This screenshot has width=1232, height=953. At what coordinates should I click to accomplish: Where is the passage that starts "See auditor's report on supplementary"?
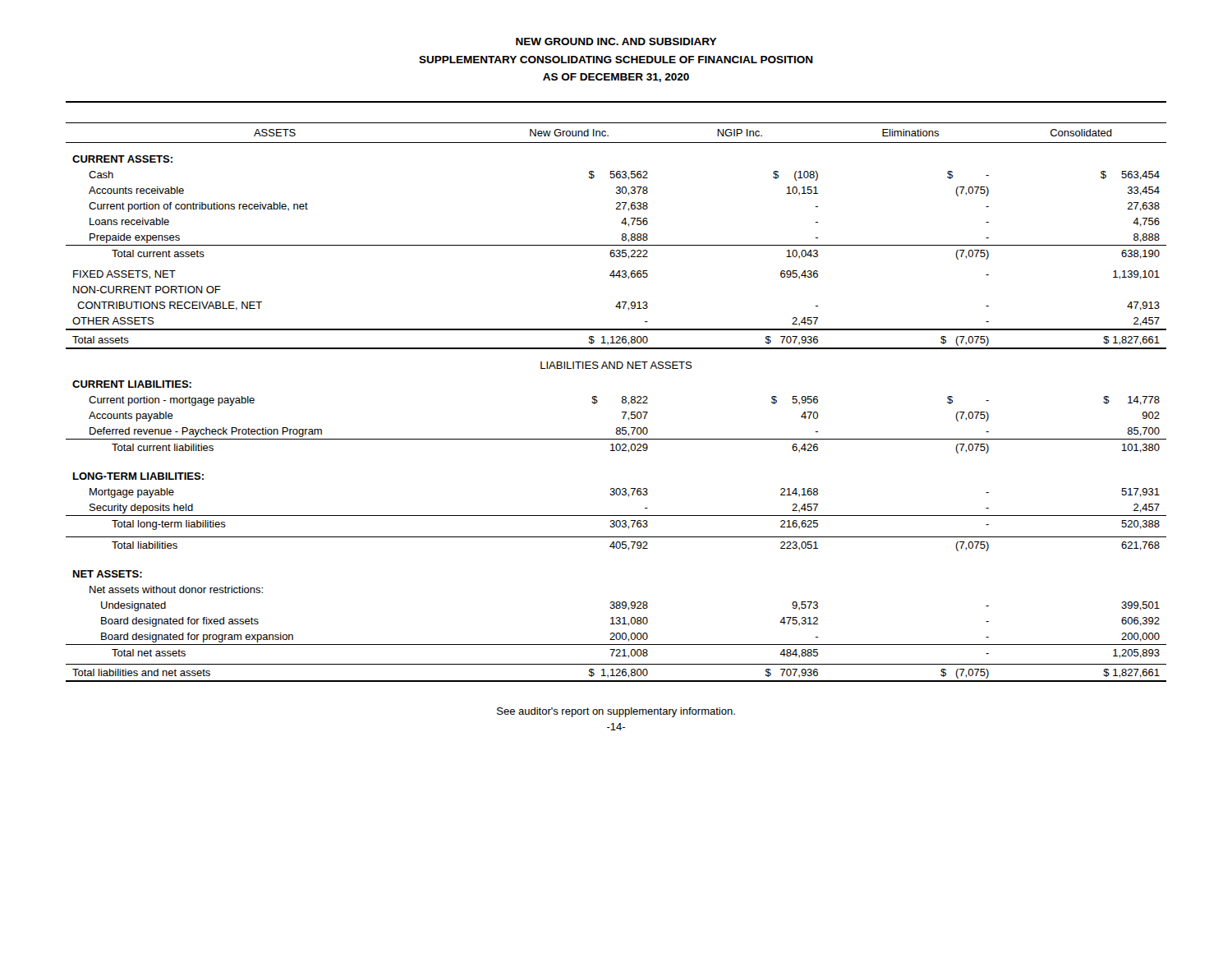tap(616, 711)
